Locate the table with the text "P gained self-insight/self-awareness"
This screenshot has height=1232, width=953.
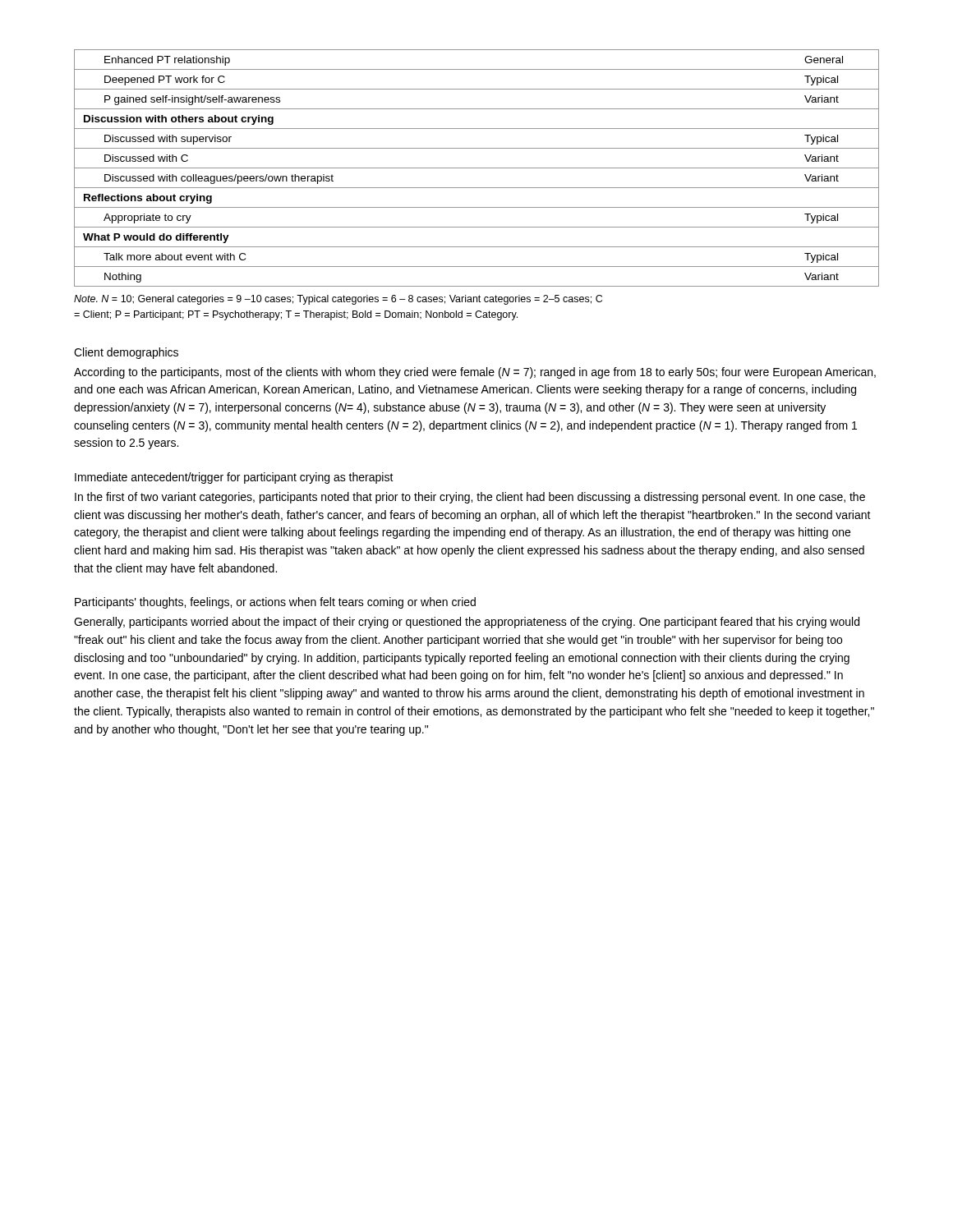[x=476, y=168]
